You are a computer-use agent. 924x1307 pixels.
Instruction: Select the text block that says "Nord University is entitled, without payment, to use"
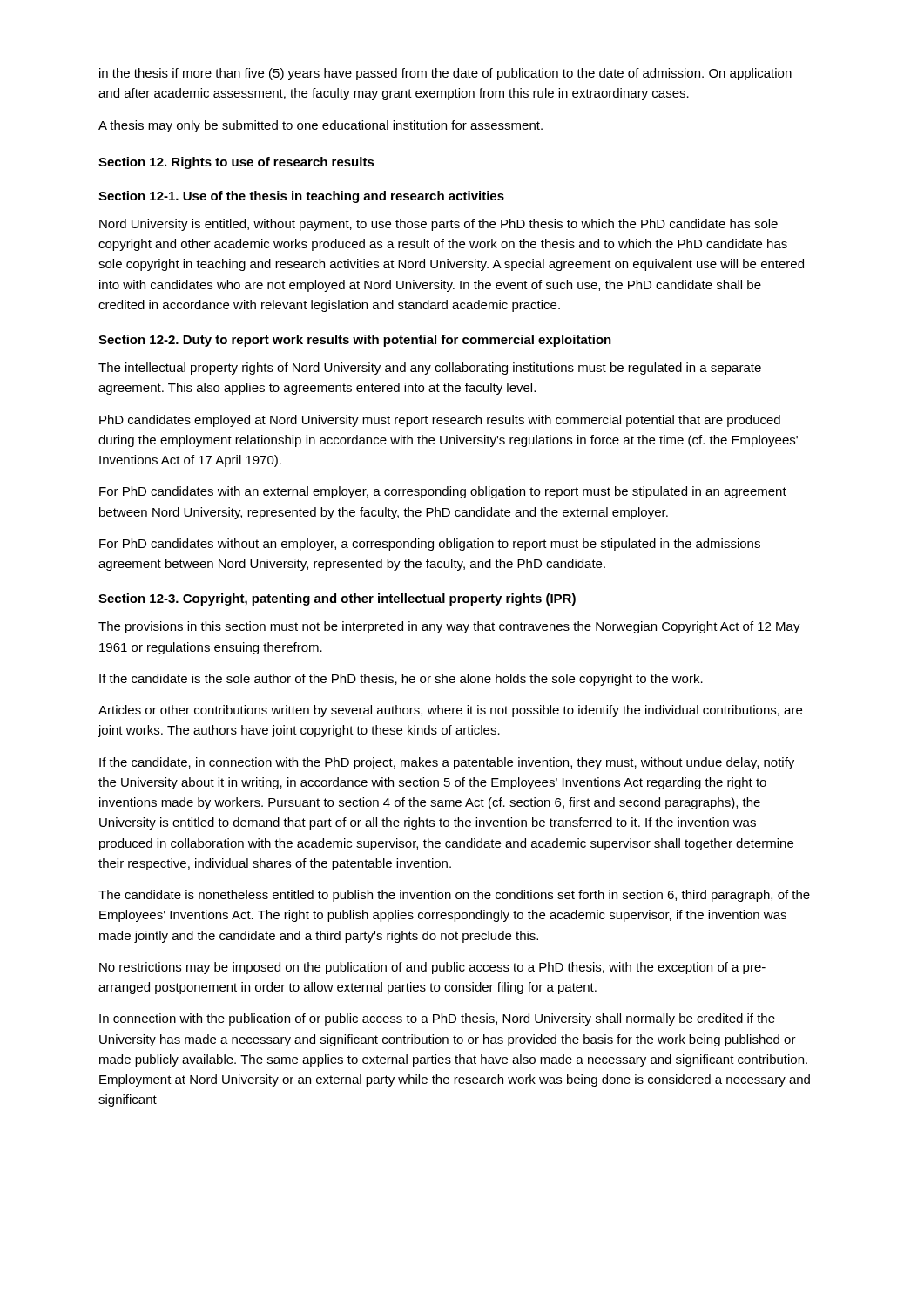[452, 264]
